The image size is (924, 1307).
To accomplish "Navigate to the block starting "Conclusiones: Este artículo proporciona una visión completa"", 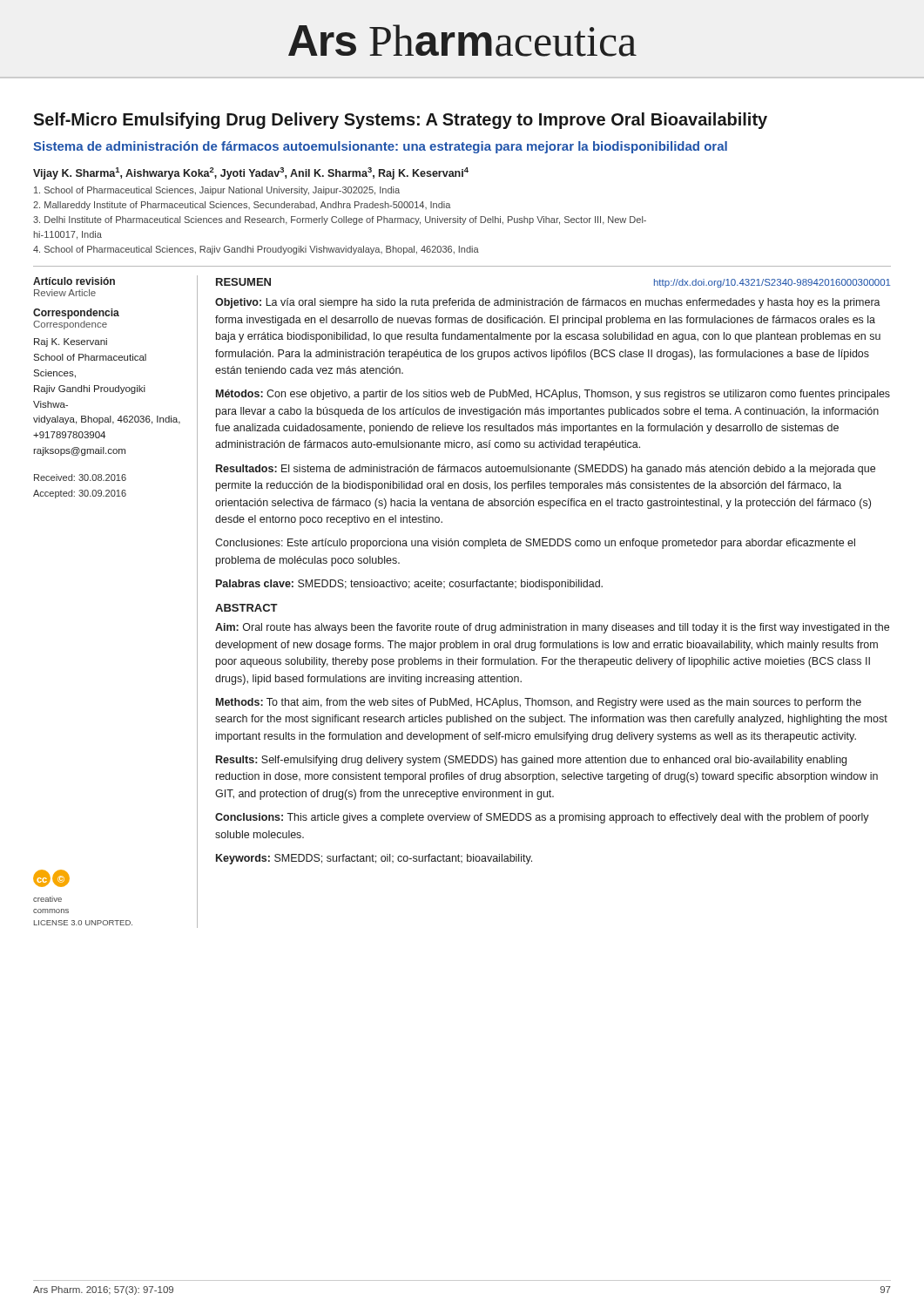I will (536, 551).
